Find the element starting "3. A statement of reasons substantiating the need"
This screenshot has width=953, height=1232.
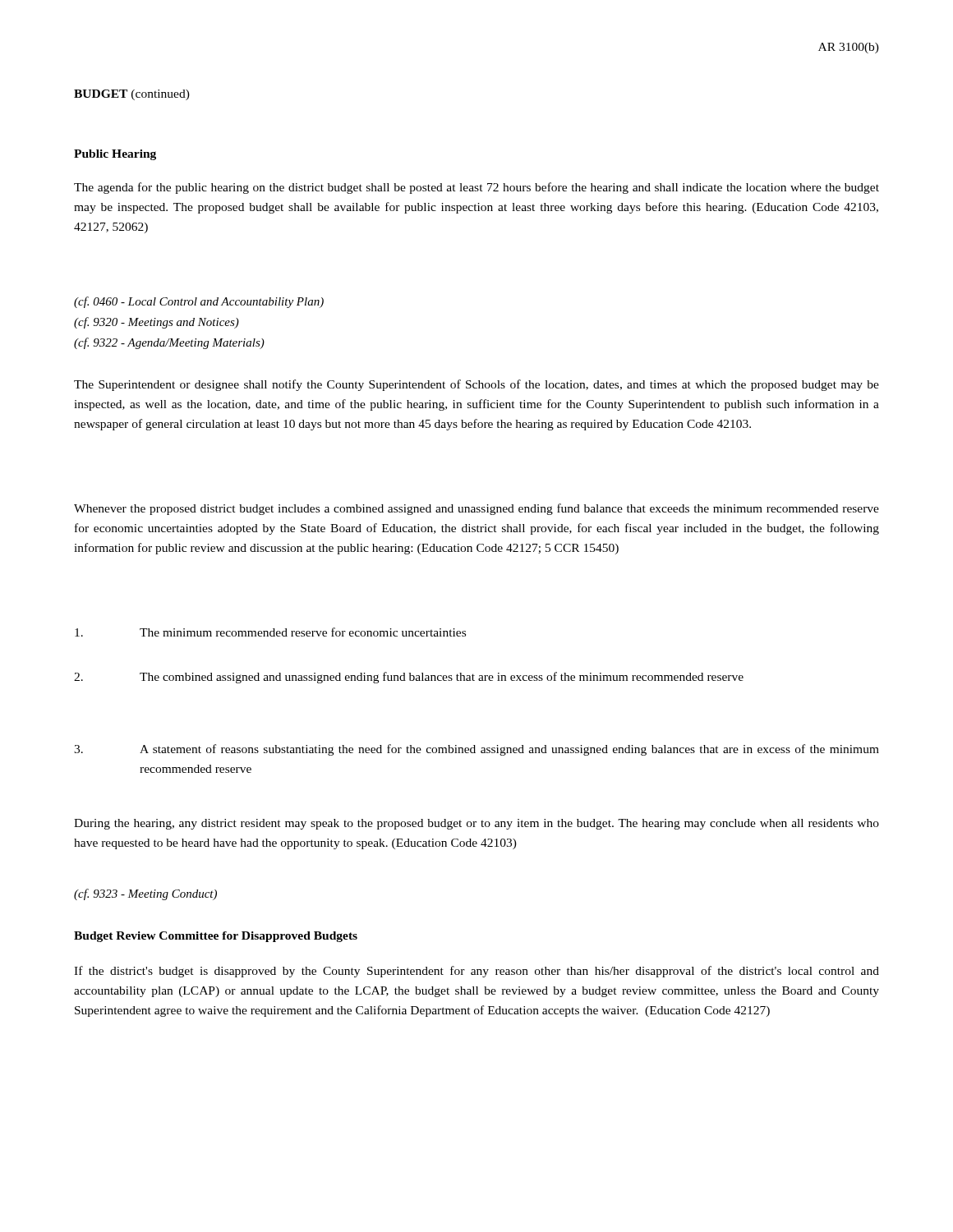[x=476, y=759]
